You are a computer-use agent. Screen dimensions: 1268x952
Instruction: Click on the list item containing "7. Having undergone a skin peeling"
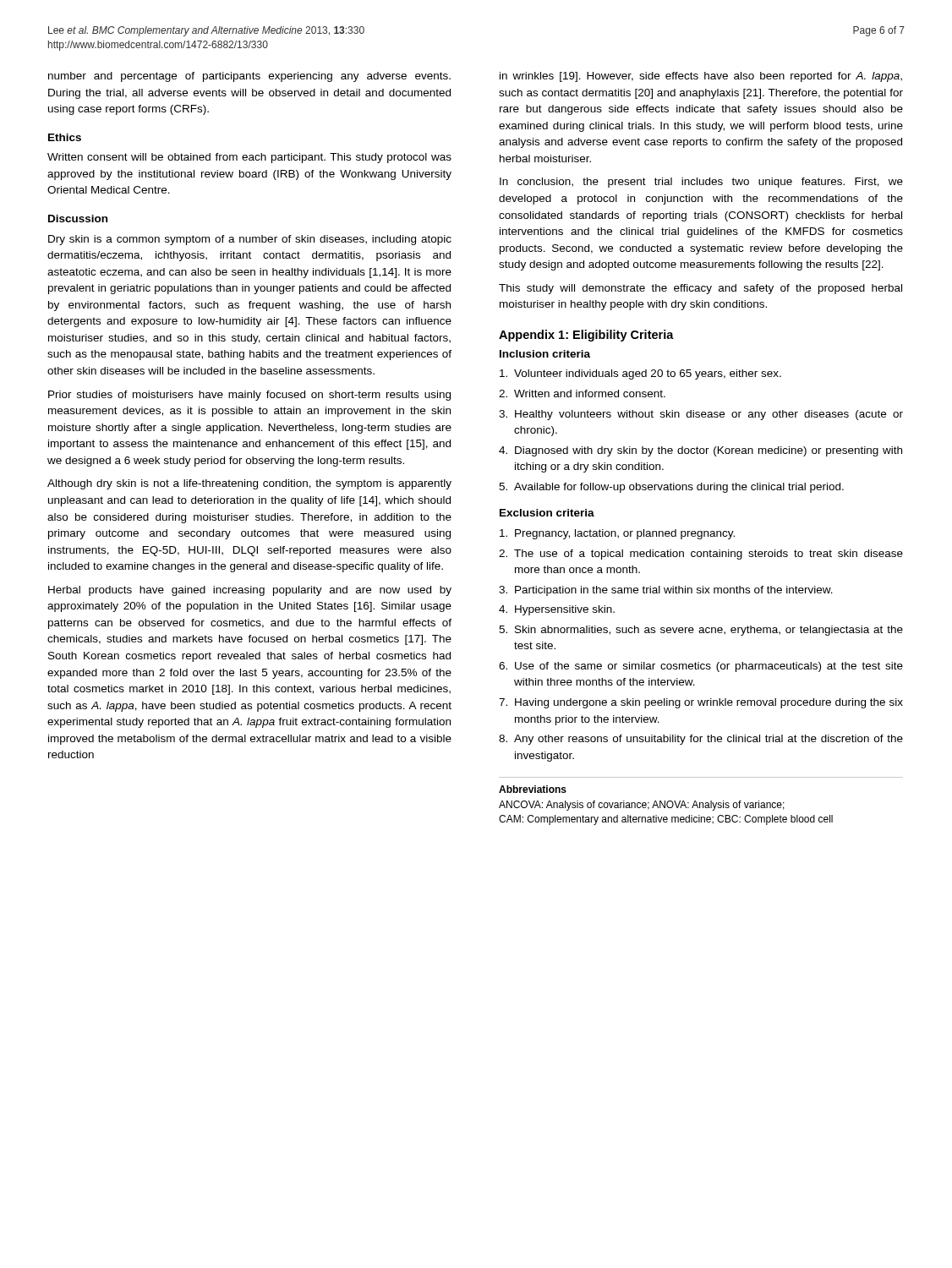click(x=701, y=711)
